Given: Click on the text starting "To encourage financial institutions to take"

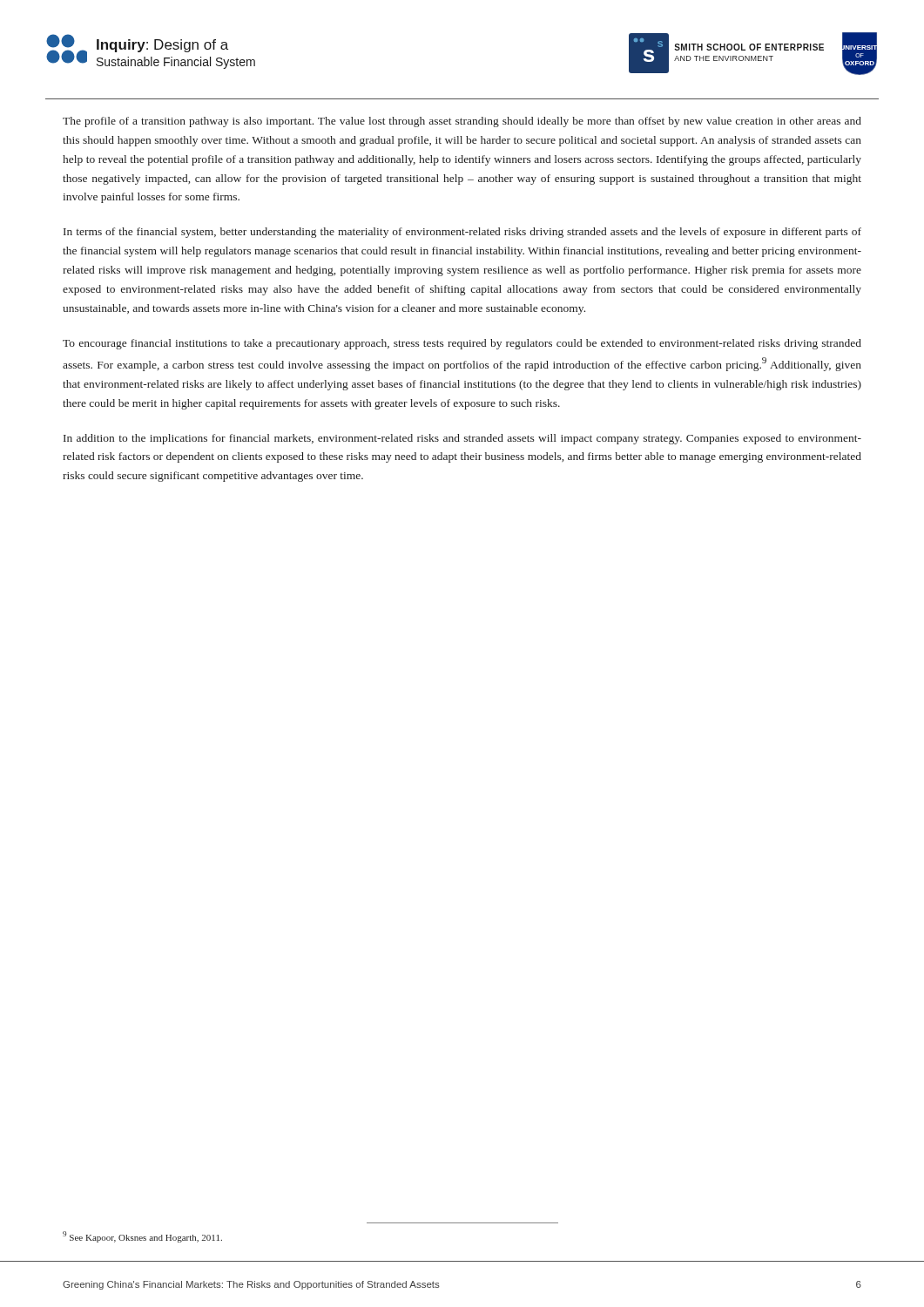Looking at the screenshot, I should (x=462, y=373).
